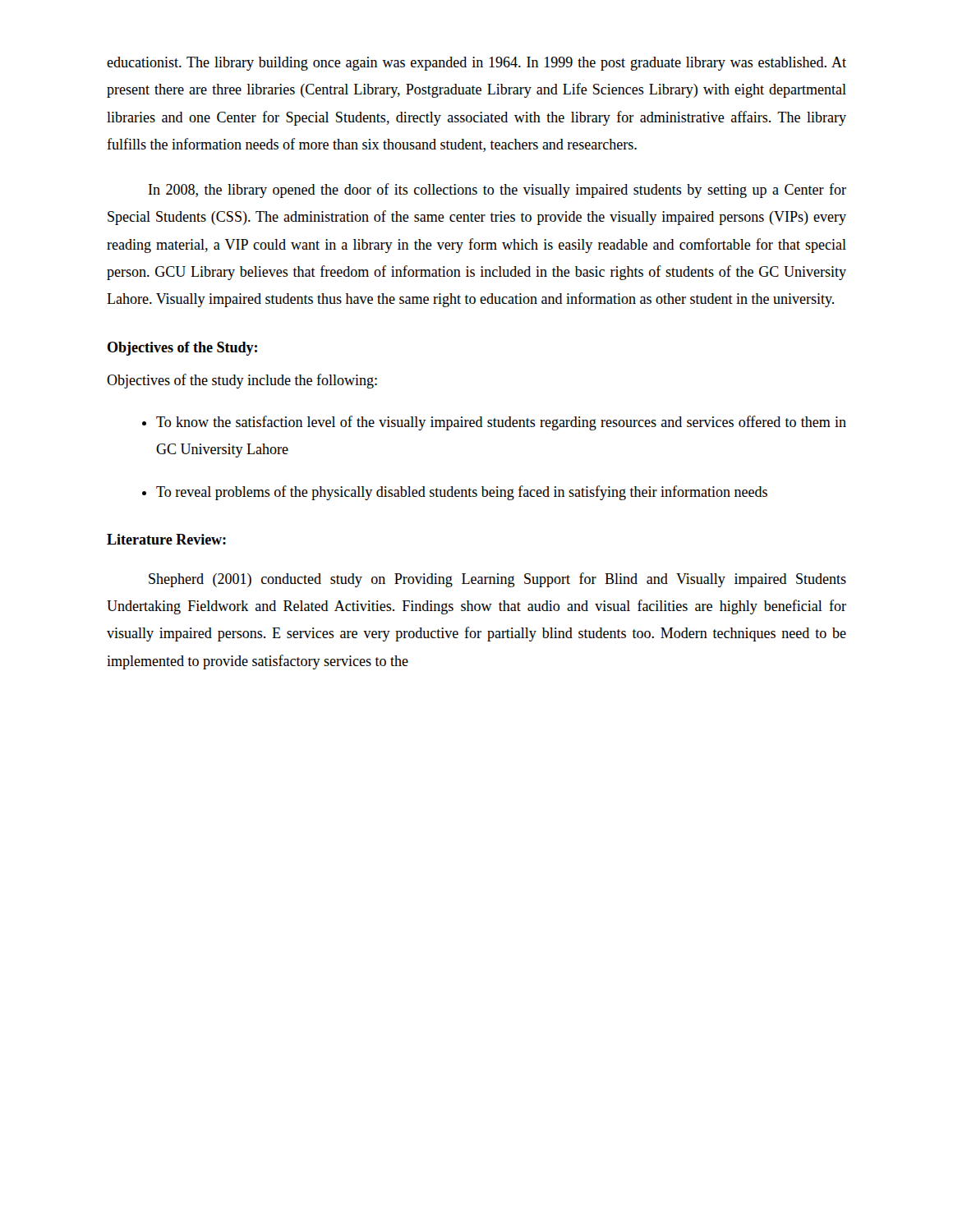Image resolution: width=953 pixels, height=1232 pixels.
Task: Navigate to the region starting "To know the satisfaction level of"
Action: 501,436
